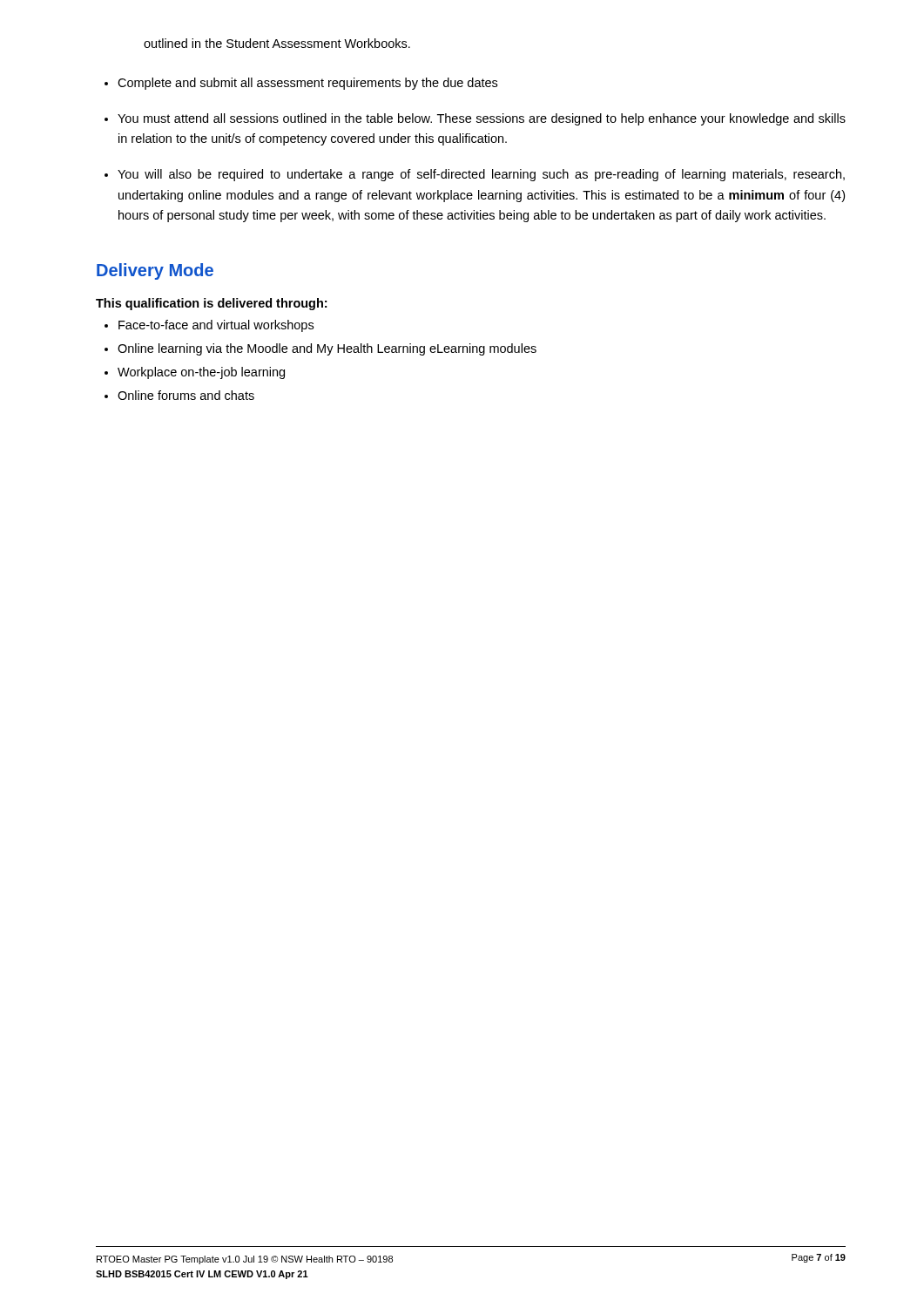Locate the text "outlined in the Student Assessment Workbooks."
Screen dimensions: 1307x924
click(277, 44)
